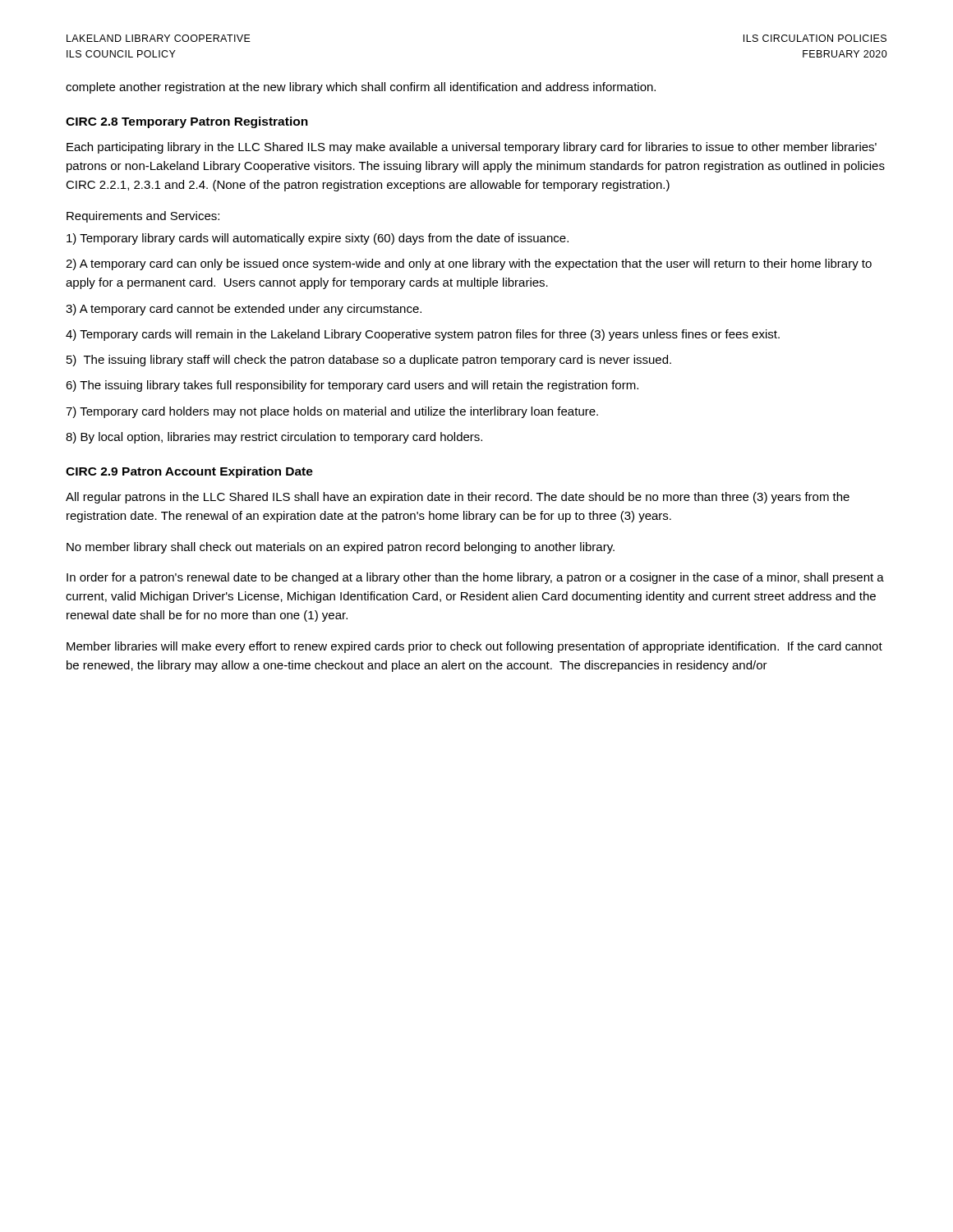Find the passage starting "2) A temporary card"
Viewport: 953px width, 1232px height.
(x=469, y=273)
